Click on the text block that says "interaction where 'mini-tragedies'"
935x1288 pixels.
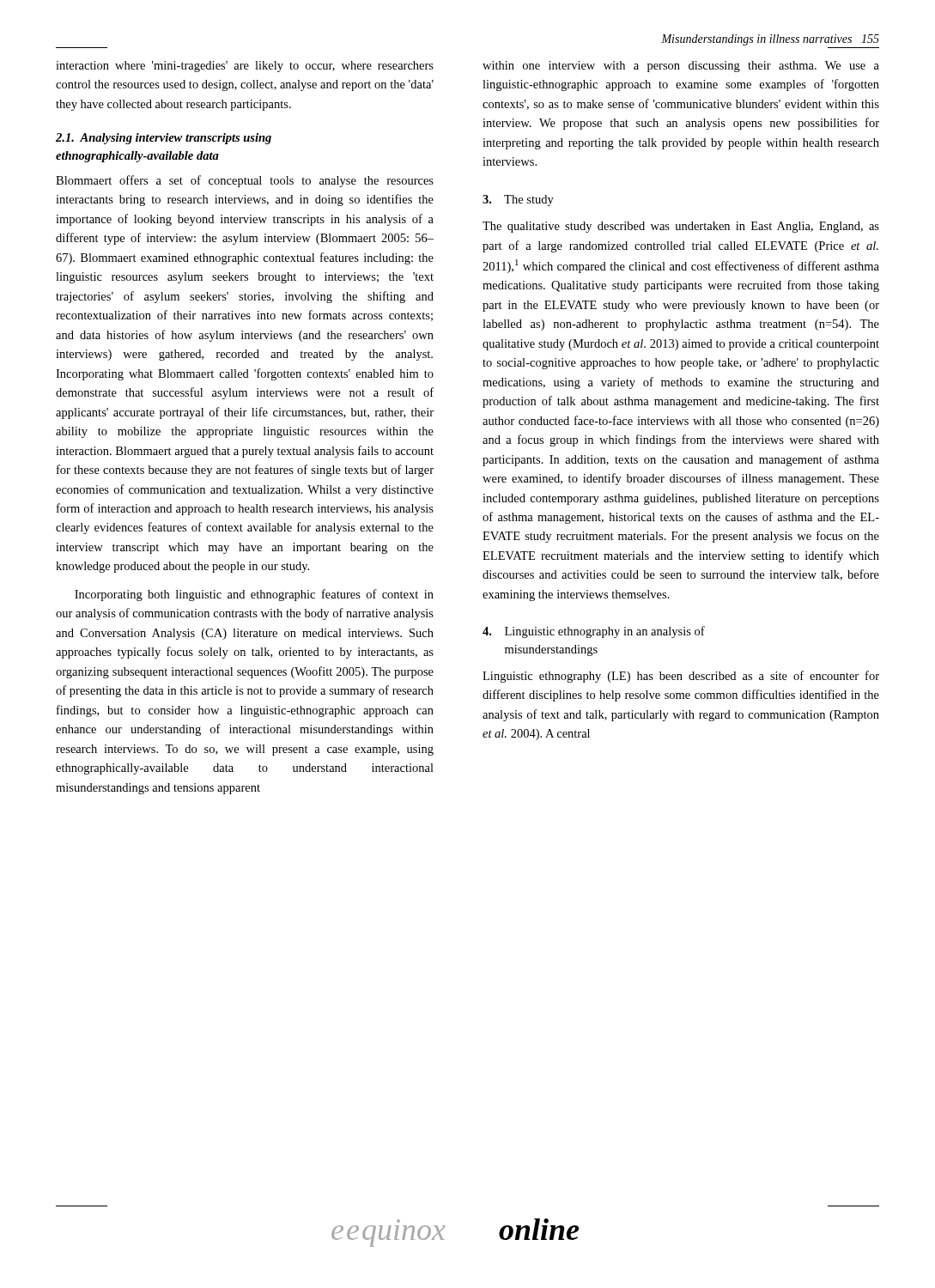tap(245, 85)
